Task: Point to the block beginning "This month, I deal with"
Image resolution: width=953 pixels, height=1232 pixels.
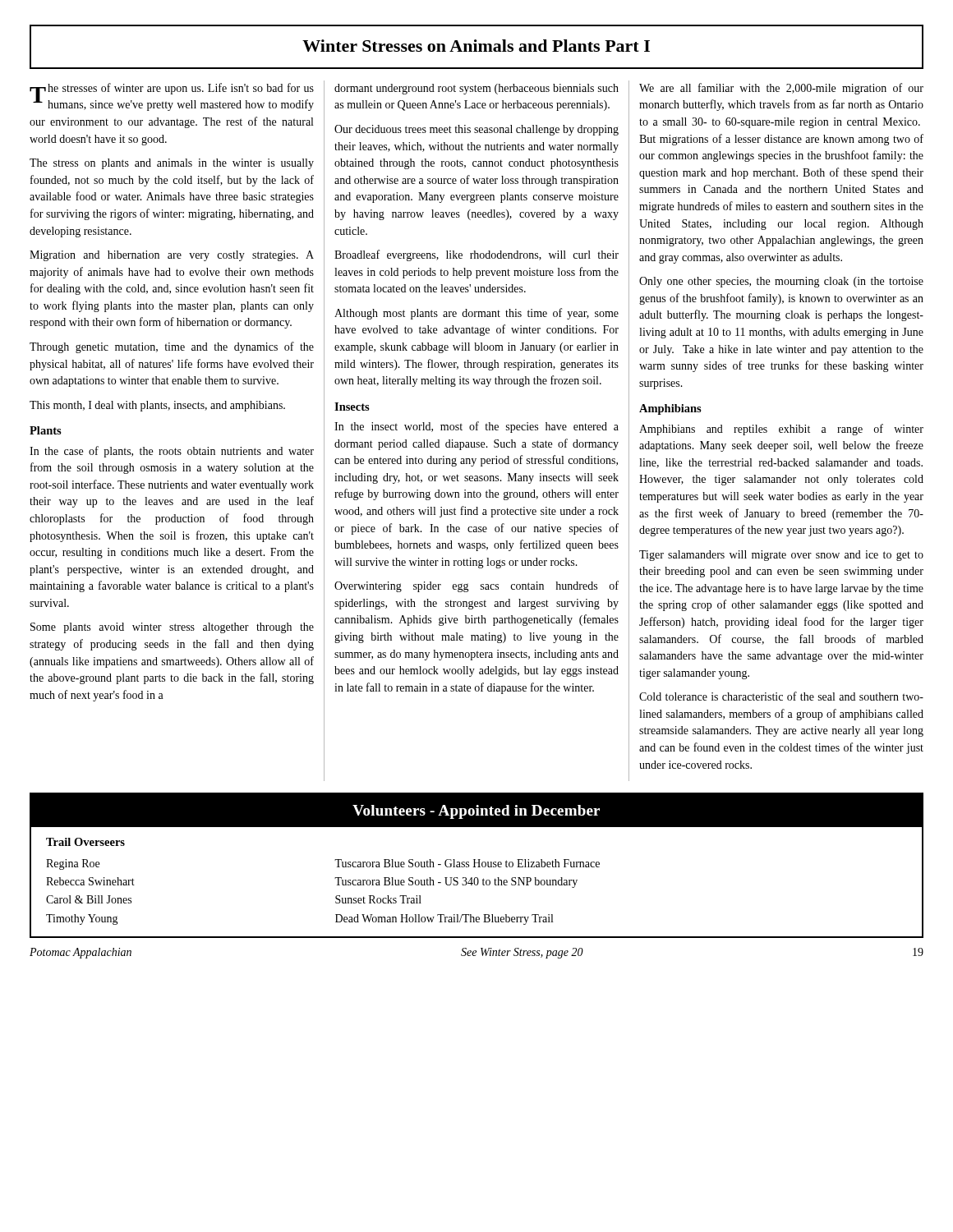Action: tap(172, 406)
